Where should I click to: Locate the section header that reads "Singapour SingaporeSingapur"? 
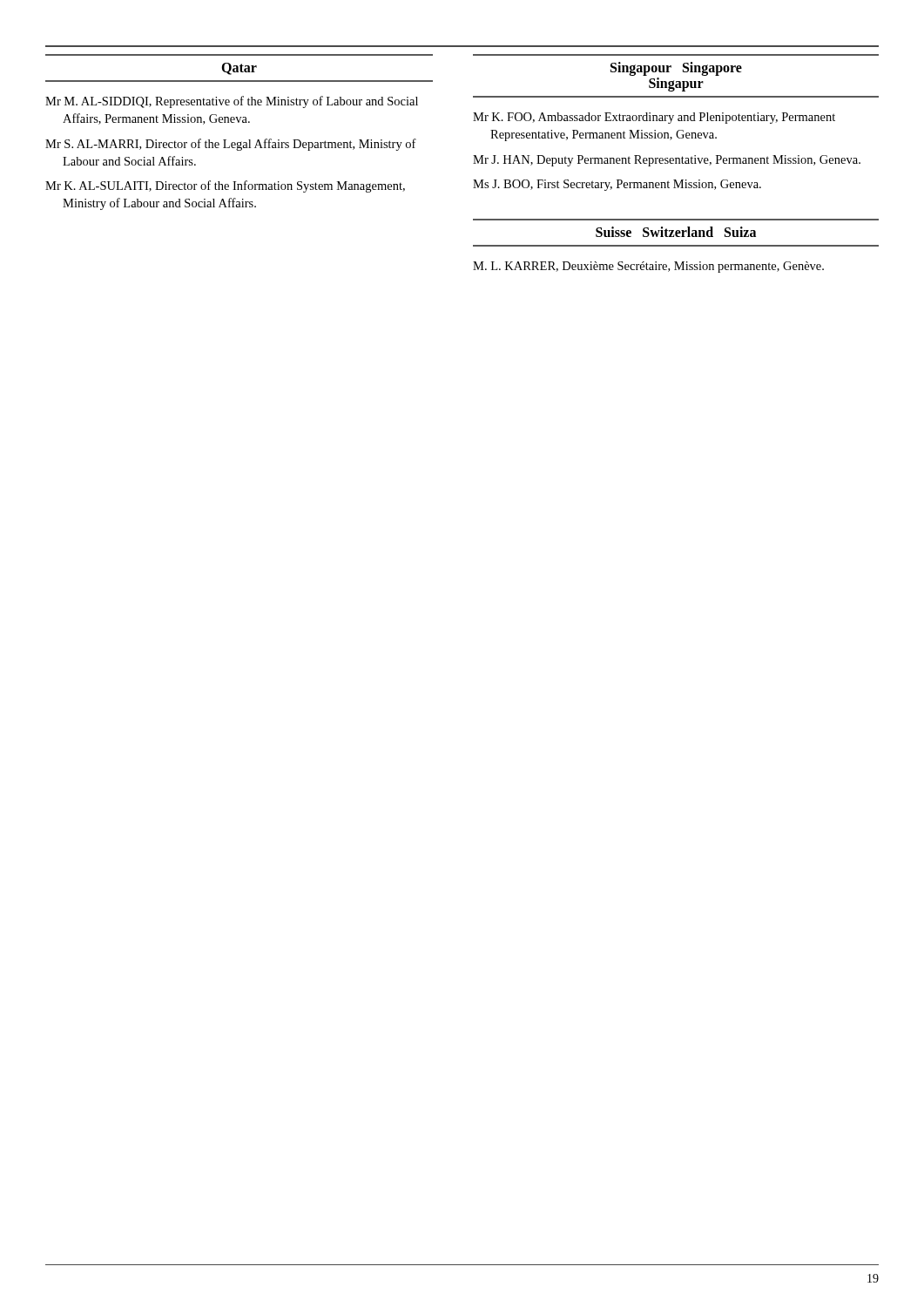point(676,75)
